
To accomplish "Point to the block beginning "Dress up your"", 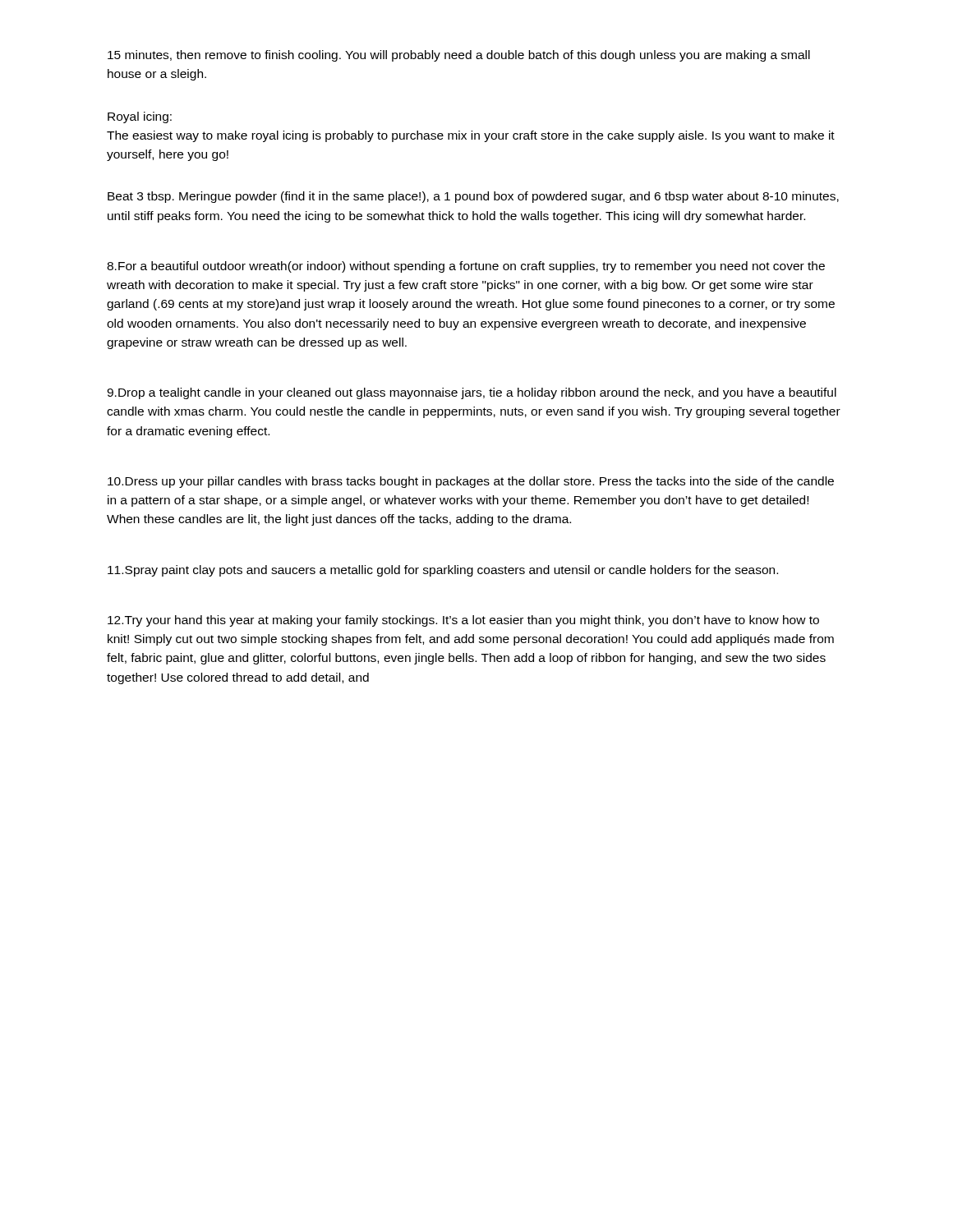I will click(x=471, y=500).
